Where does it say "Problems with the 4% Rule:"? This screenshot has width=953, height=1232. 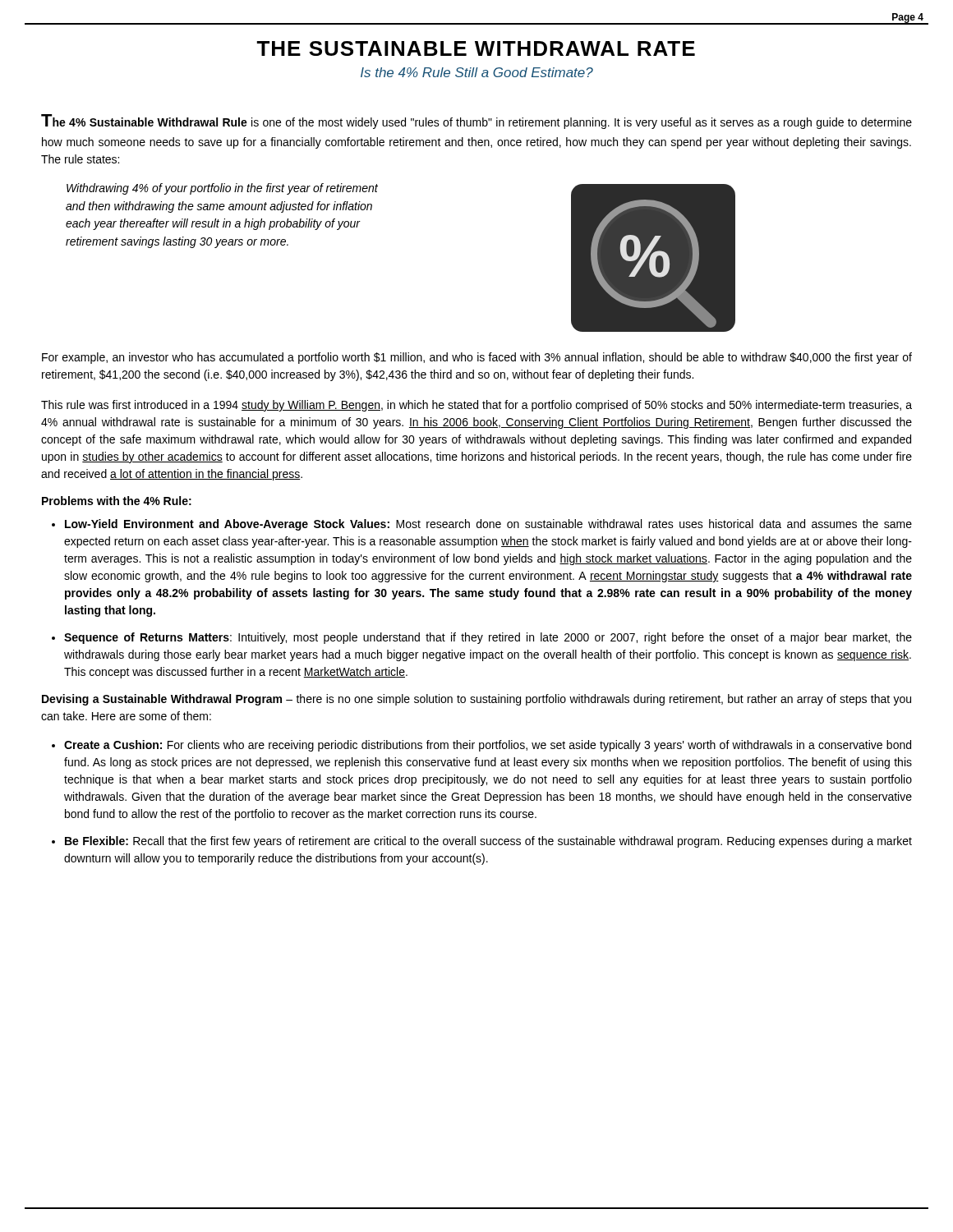(x=117, y=501)
